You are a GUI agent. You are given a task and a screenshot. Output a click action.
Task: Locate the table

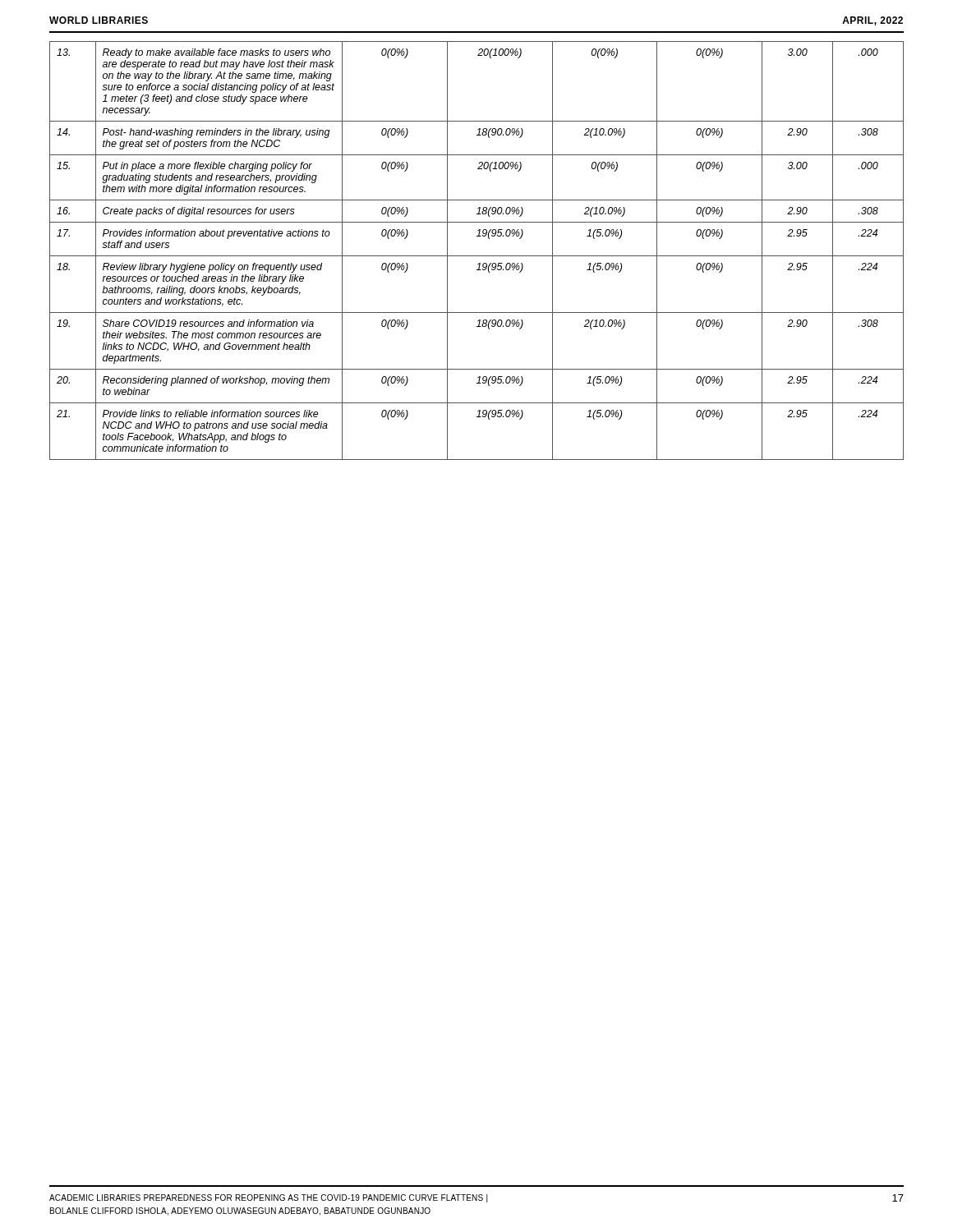click(476, 250)
